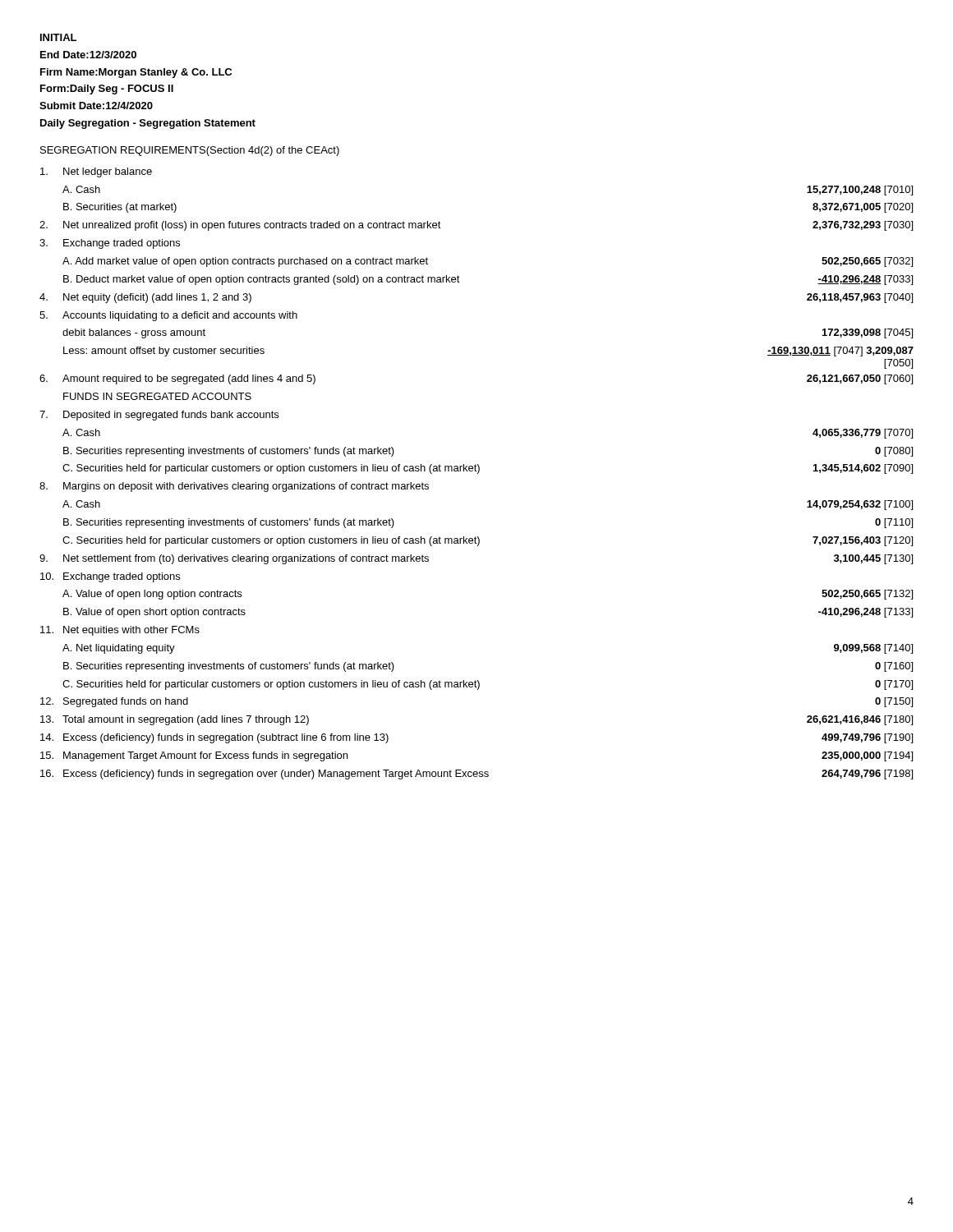Find the text block with the text "SEGREGATION REQUIREMENTS(Section 4d(2) of"
The width and height of the screenshot is (953, 1232).
tap(190, 150)
